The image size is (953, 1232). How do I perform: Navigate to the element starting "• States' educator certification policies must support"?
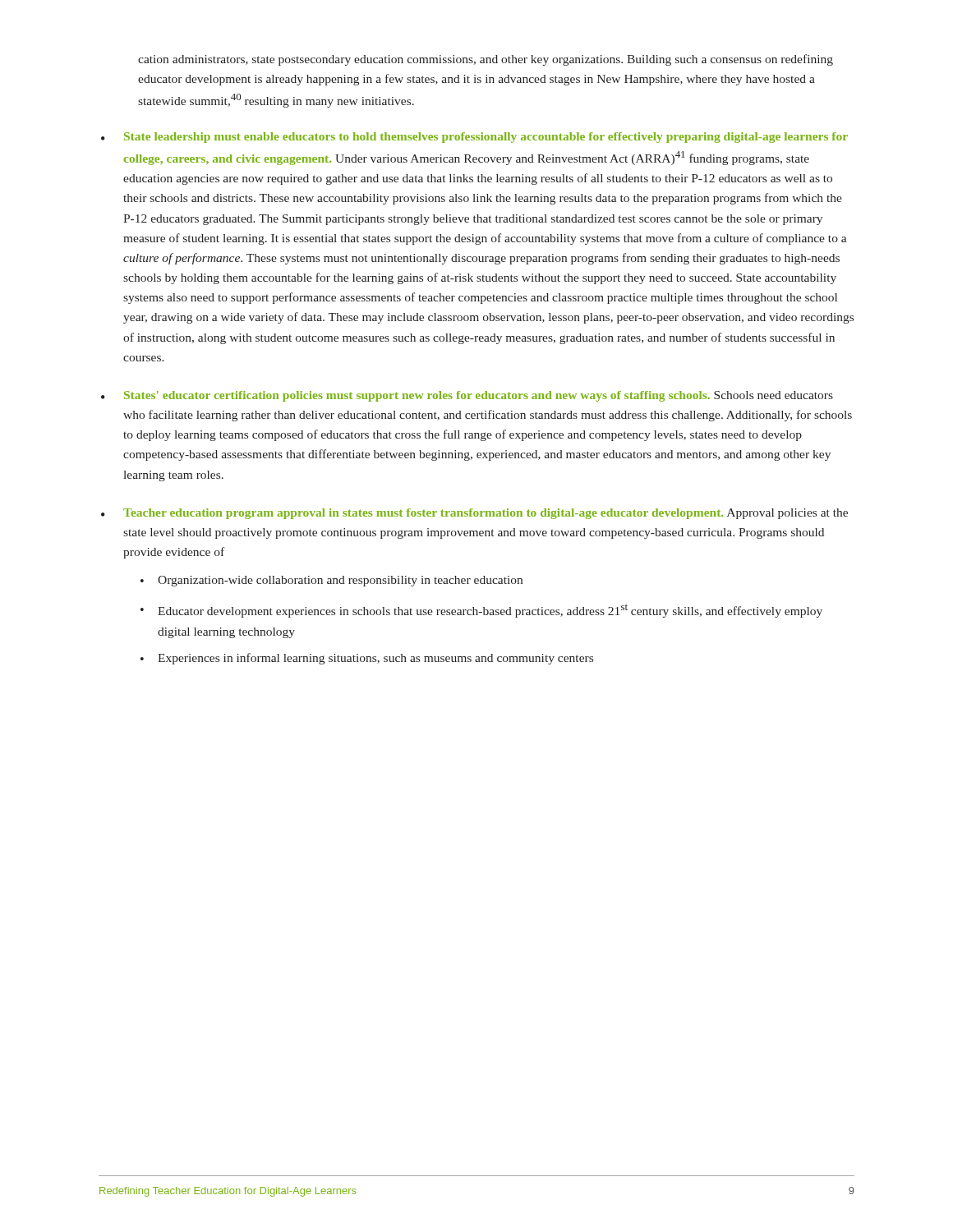pos(476,435)
